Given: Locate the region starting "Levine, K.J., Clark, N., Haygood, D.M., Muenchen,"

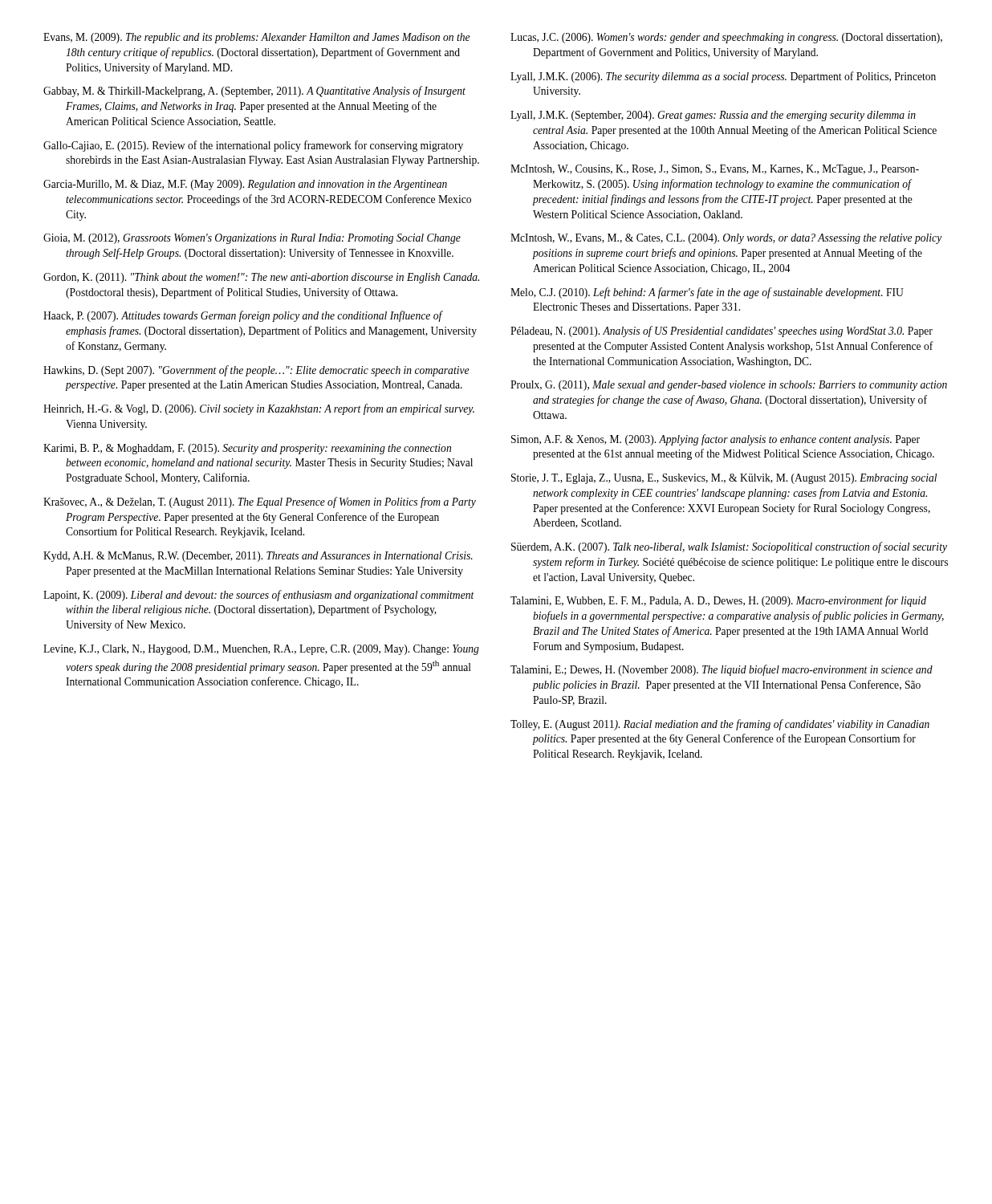Looking at the screenshot, I should [261, 665].
